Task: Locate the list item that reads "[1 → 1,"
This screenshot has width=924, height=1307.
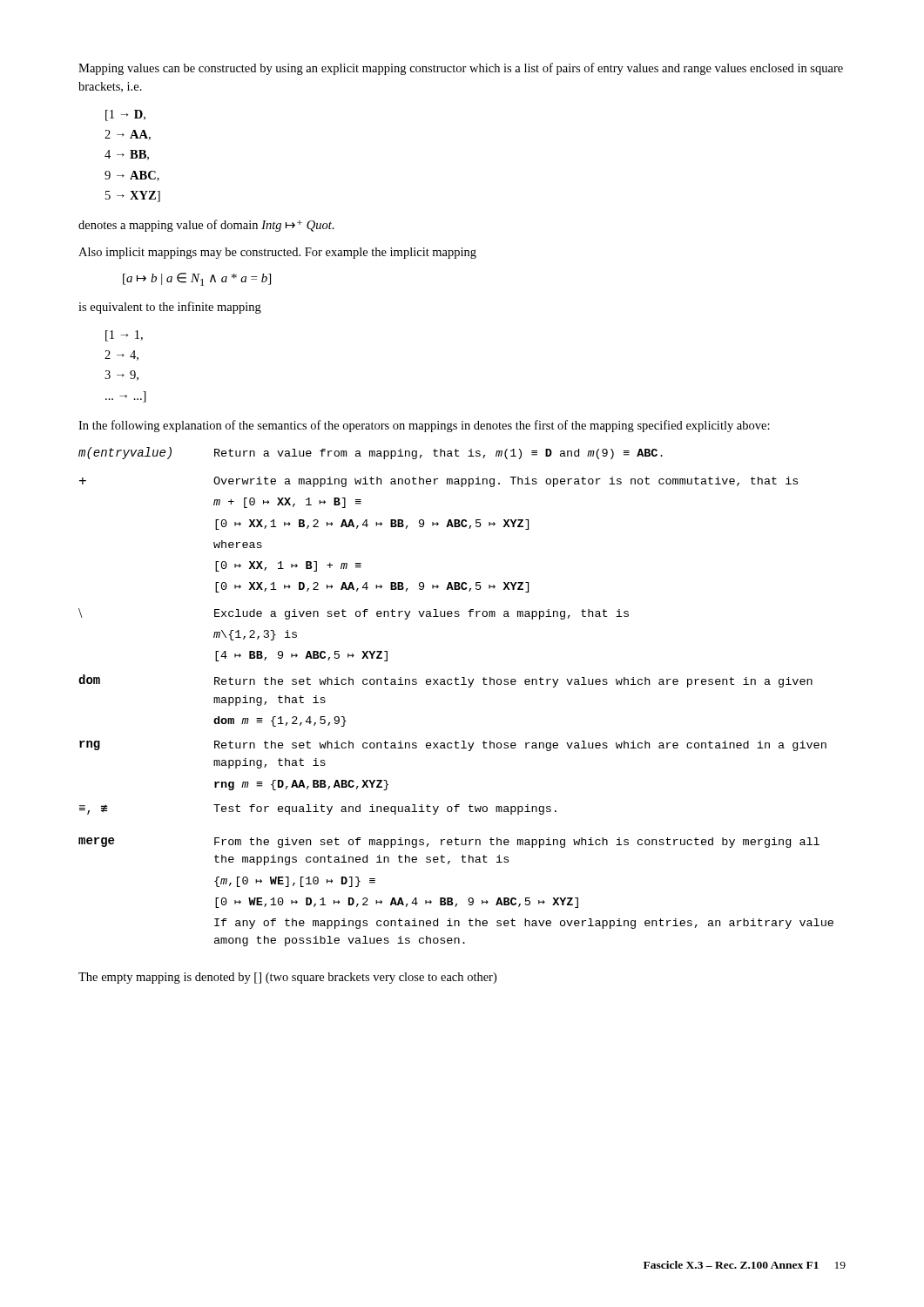Action: point(124,335)
